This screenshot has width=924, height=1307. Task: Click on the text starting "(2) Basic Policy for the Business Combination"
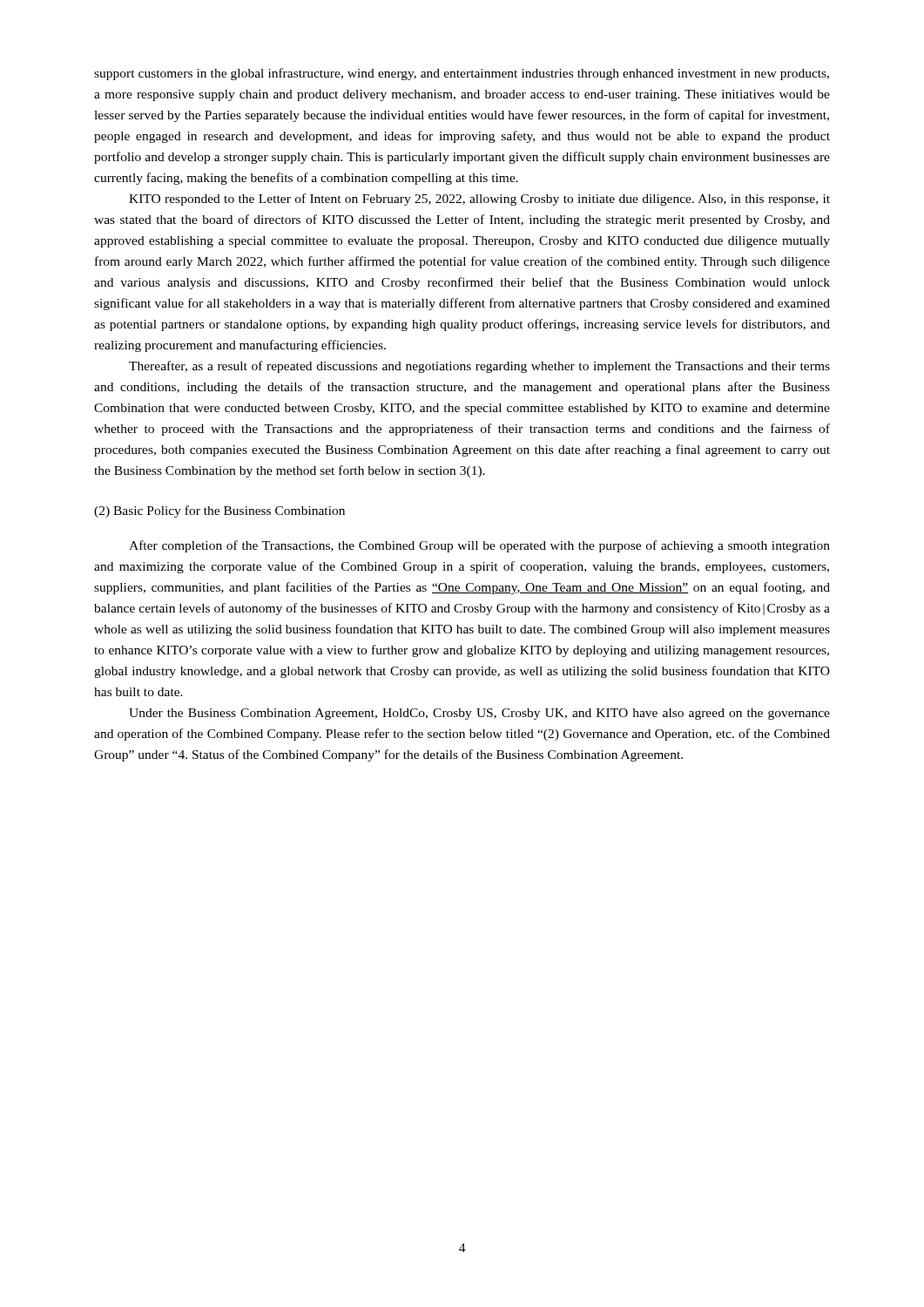click(x=219, y=511)
